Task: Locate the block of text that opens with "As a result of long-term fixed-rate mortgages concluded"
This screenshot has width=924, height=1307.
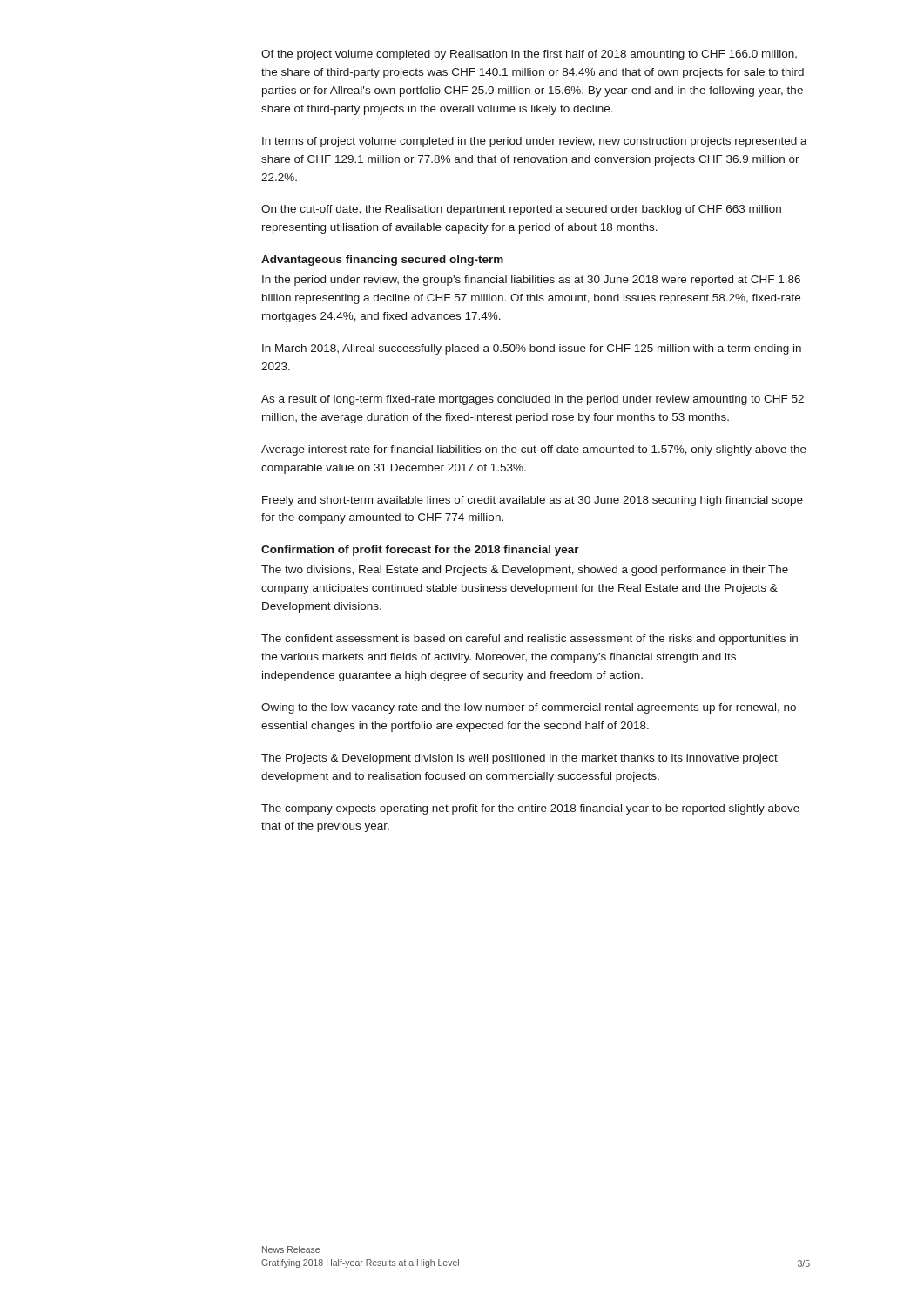Action: (533, 408)
